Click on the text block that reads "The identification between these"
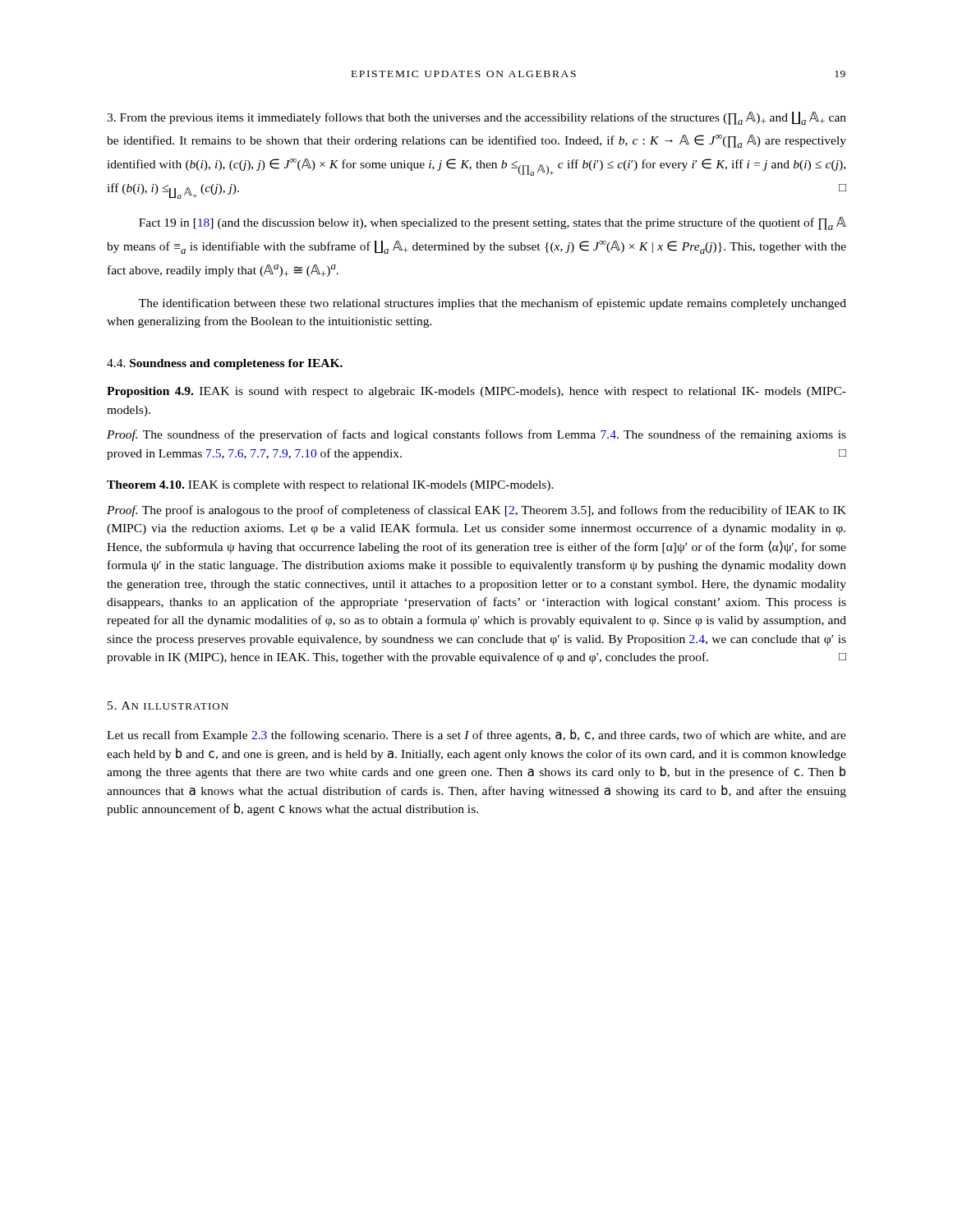The height and width of the screenshot is (1232, 953). point(476,312)
